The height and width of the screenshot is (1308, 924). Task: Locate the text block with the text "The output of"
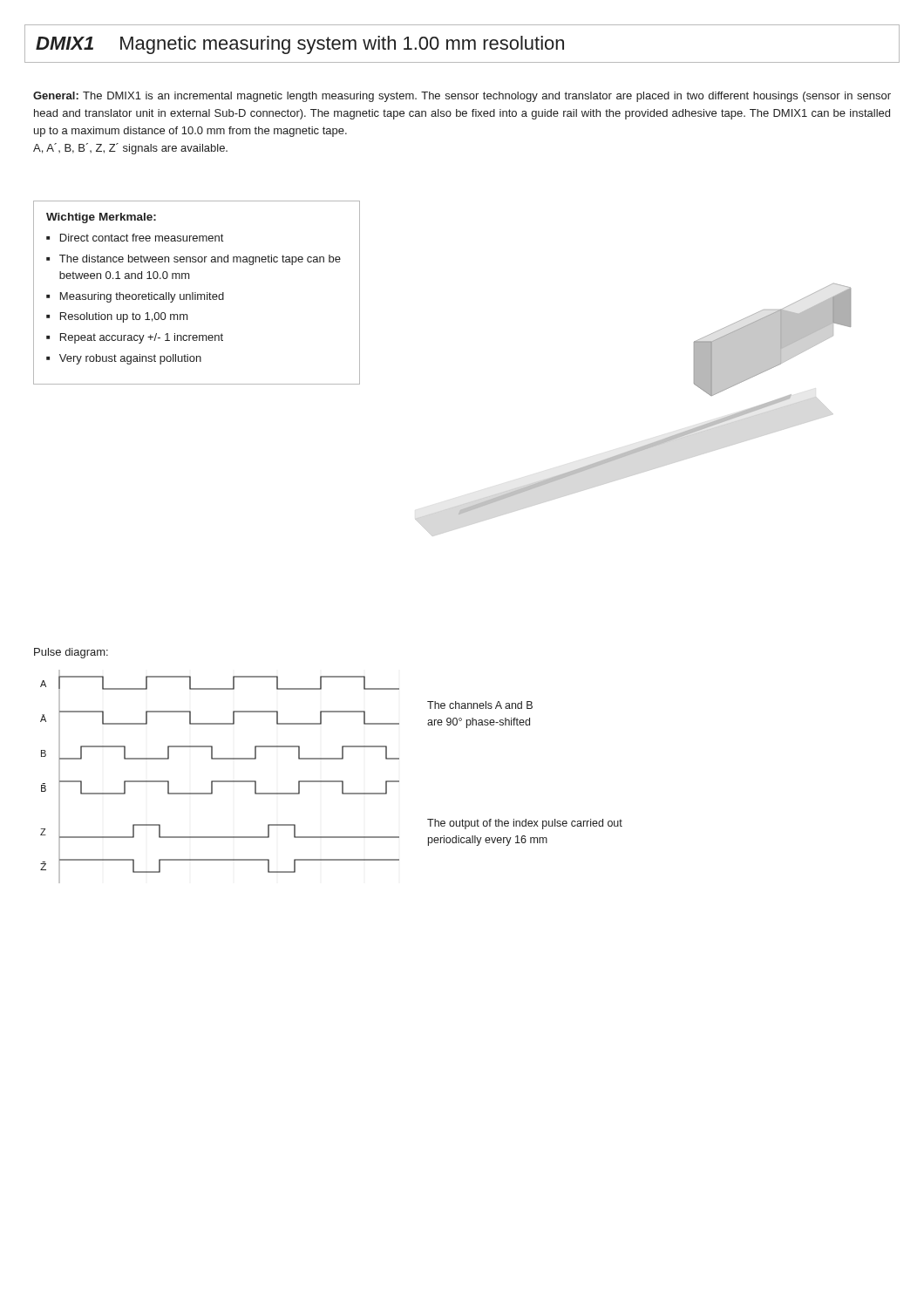point(525,832)
